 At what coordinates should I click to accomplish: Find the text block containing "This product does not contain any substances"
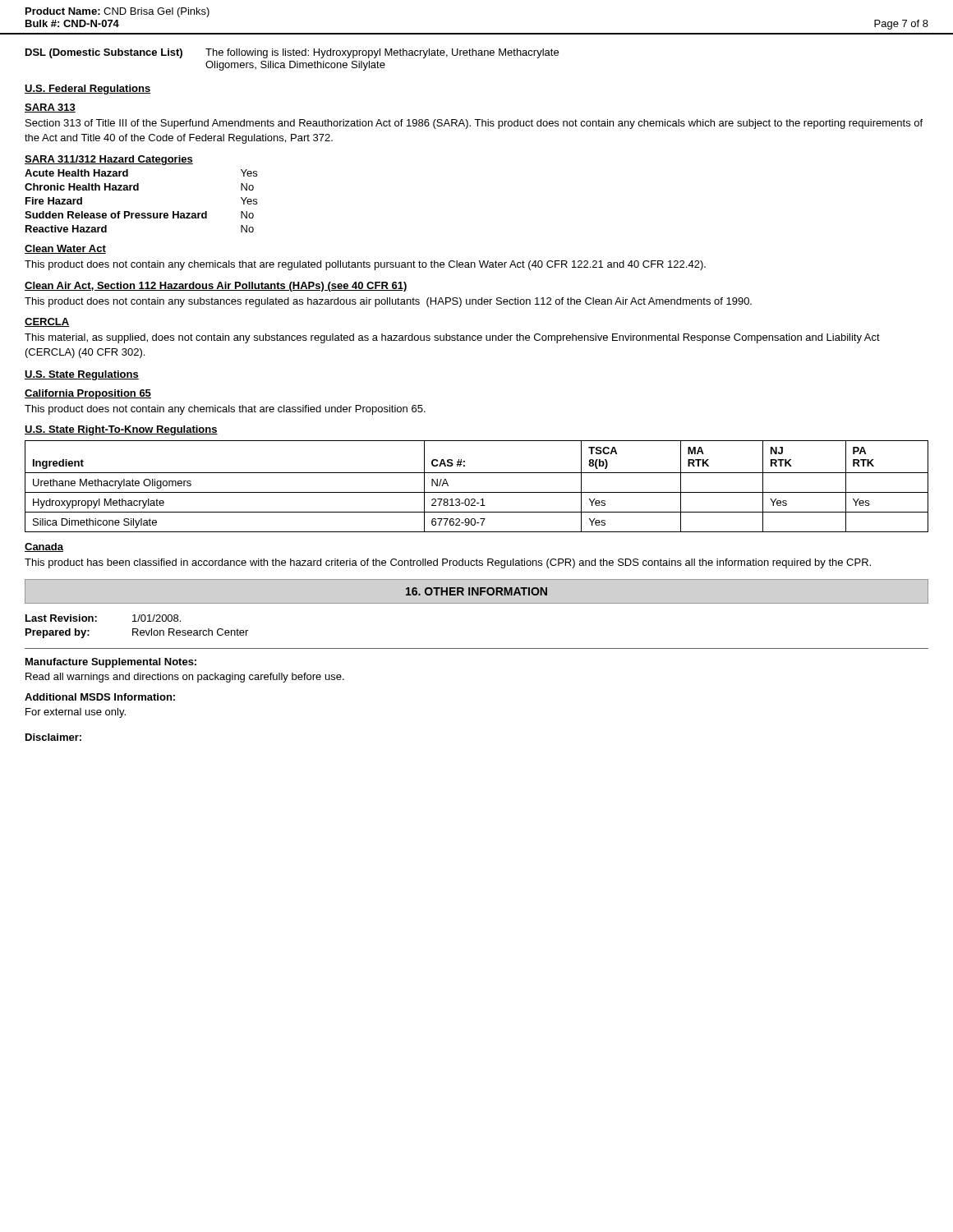(x=389, y=301)
